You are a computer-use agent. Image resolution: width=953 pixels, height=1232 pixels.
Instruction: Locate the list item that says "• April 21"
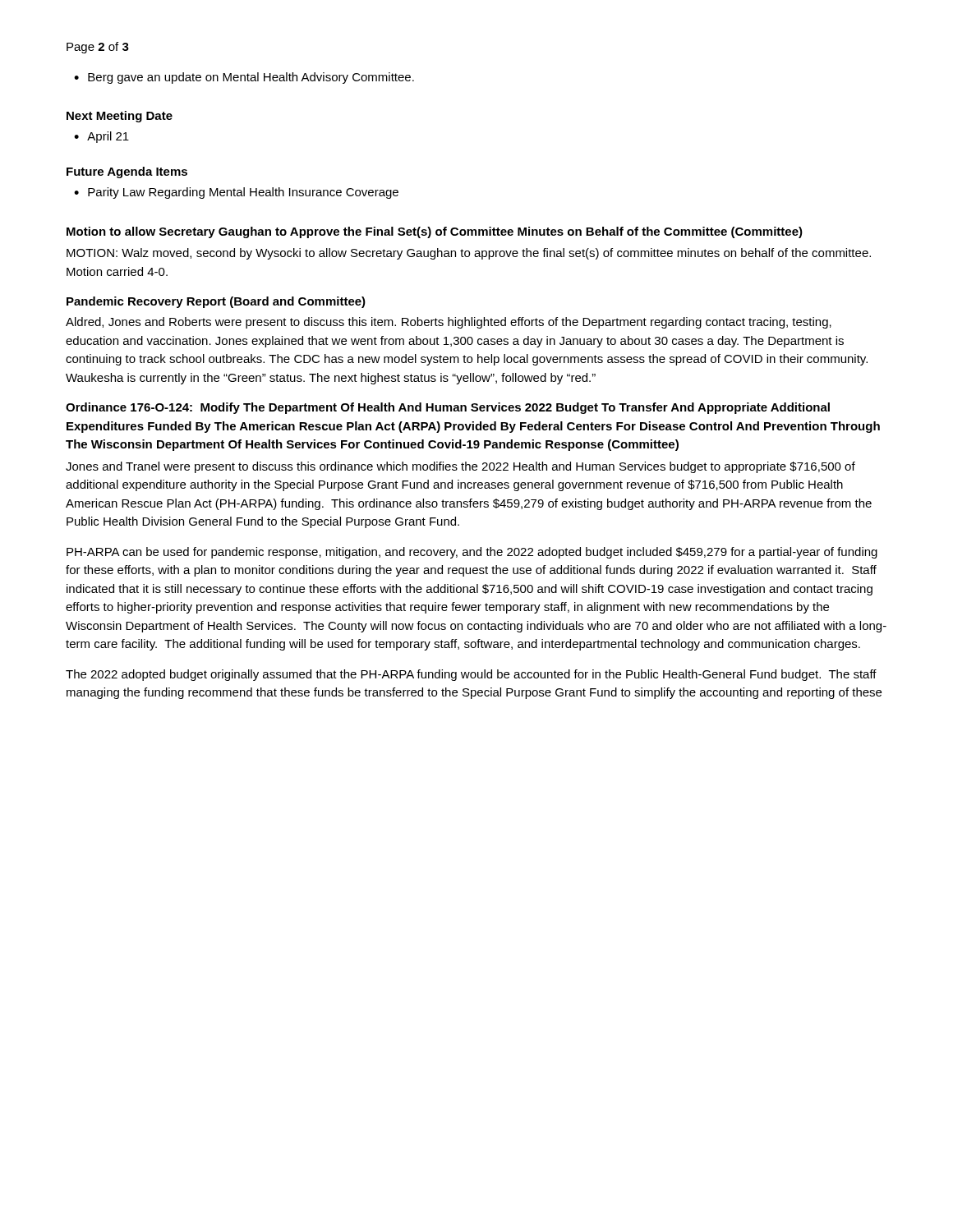pyautogui.click(x=102, y=138)
